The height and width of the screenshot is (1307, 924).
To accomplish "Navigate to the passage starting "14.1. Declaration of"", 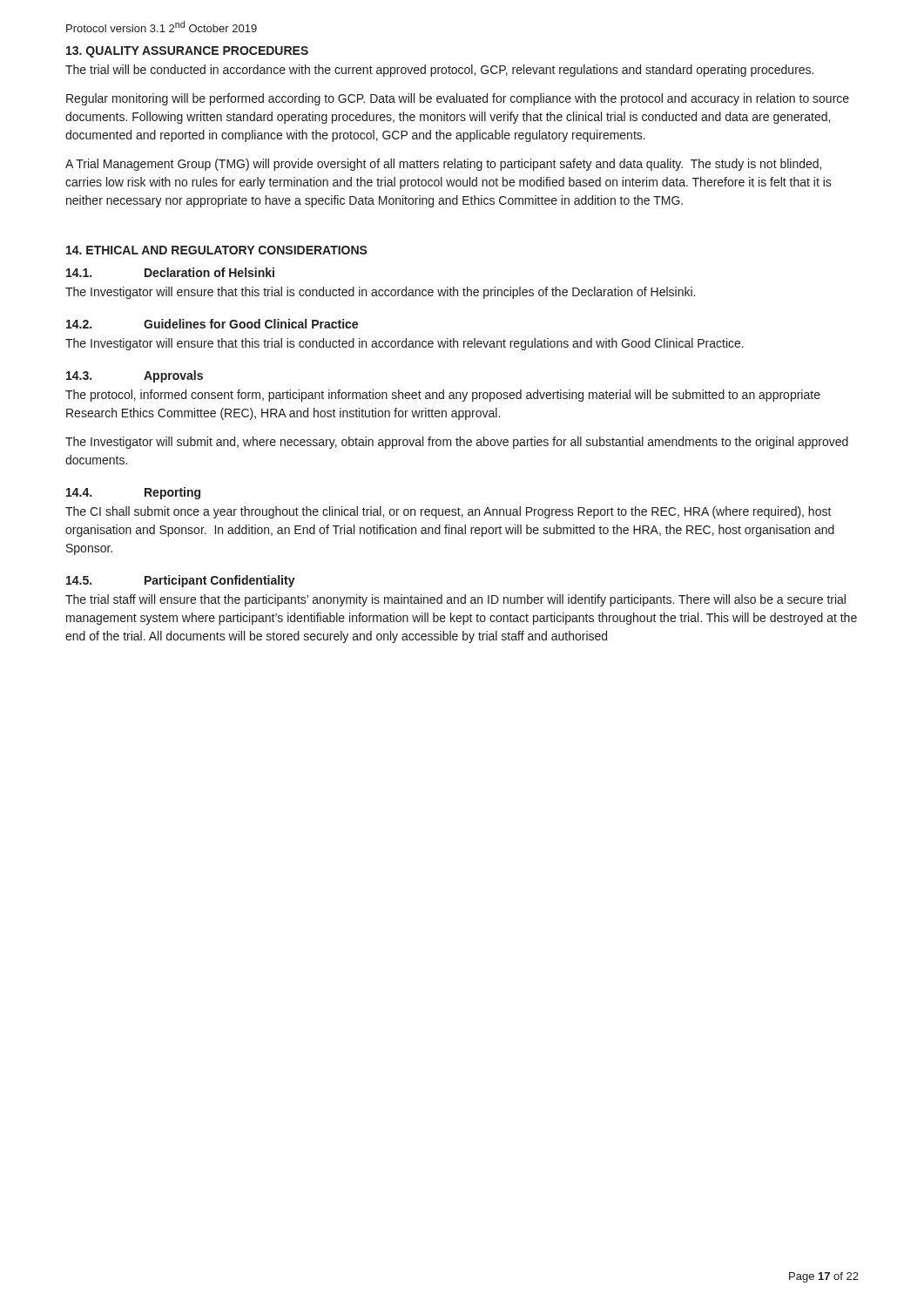I will pyautogui.click(x=170, y=273).
